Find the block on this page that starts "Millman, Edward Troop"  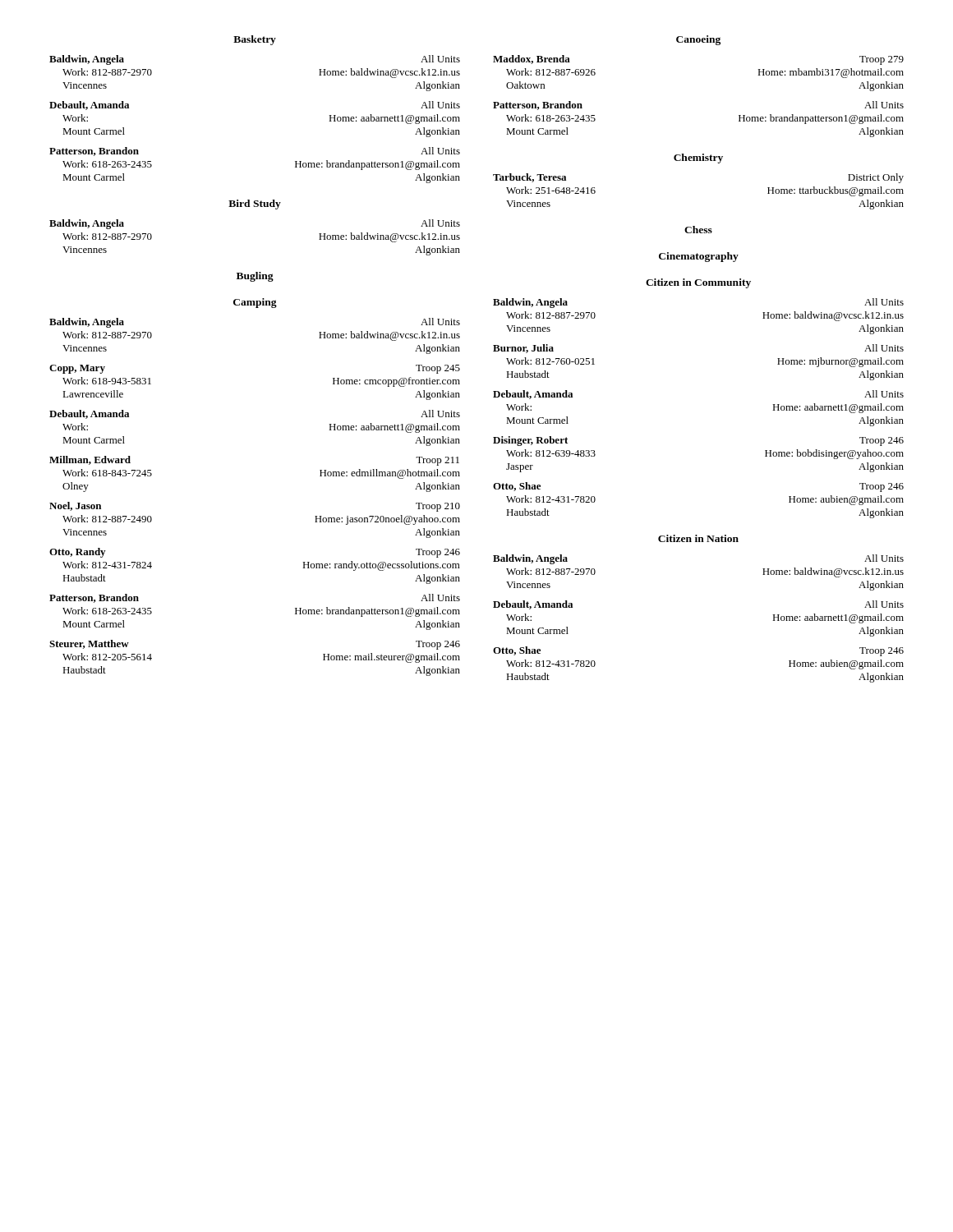click(105, 460)
